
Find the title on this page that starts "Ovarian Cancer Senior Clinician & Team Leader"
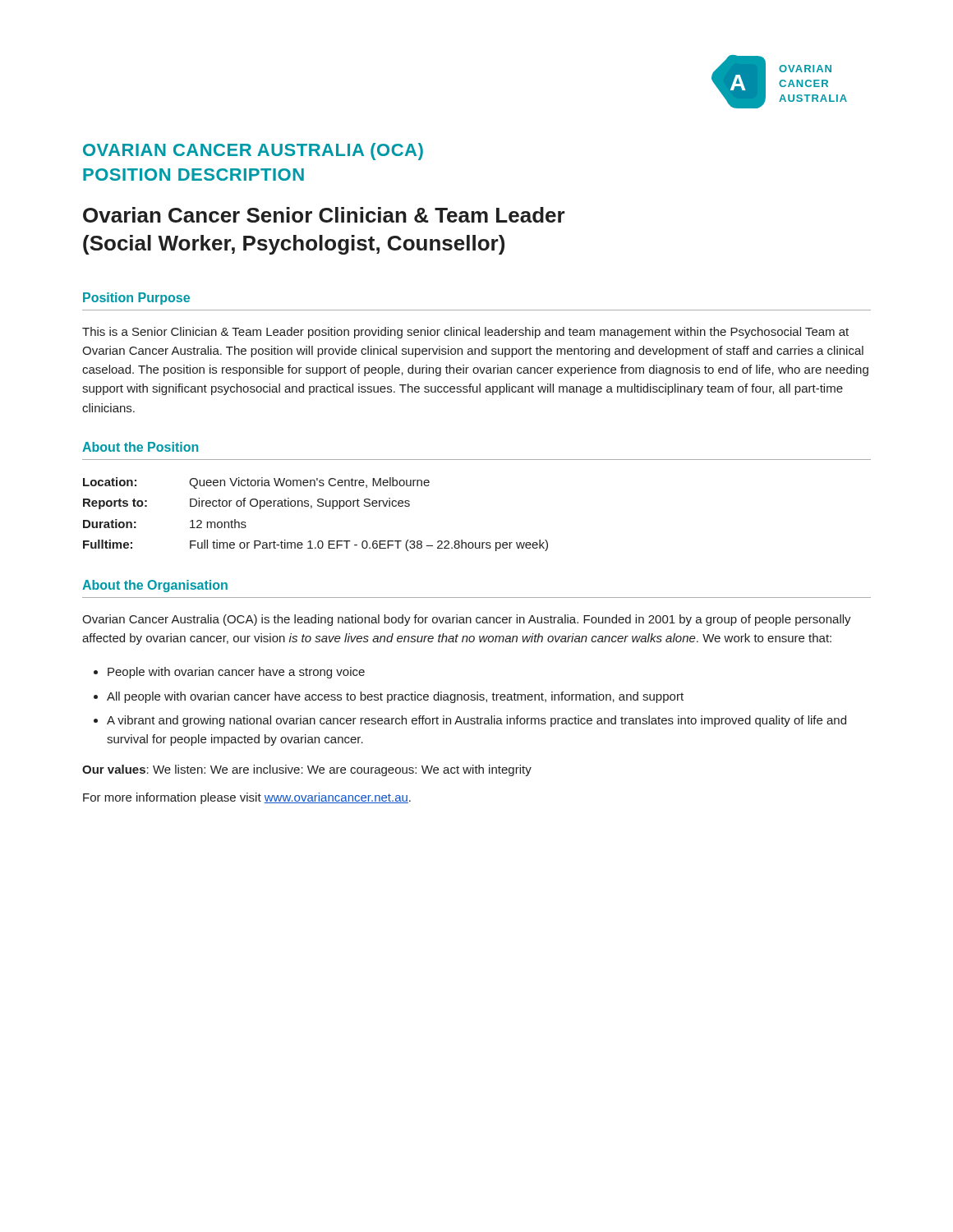click(x=324, y=229)
